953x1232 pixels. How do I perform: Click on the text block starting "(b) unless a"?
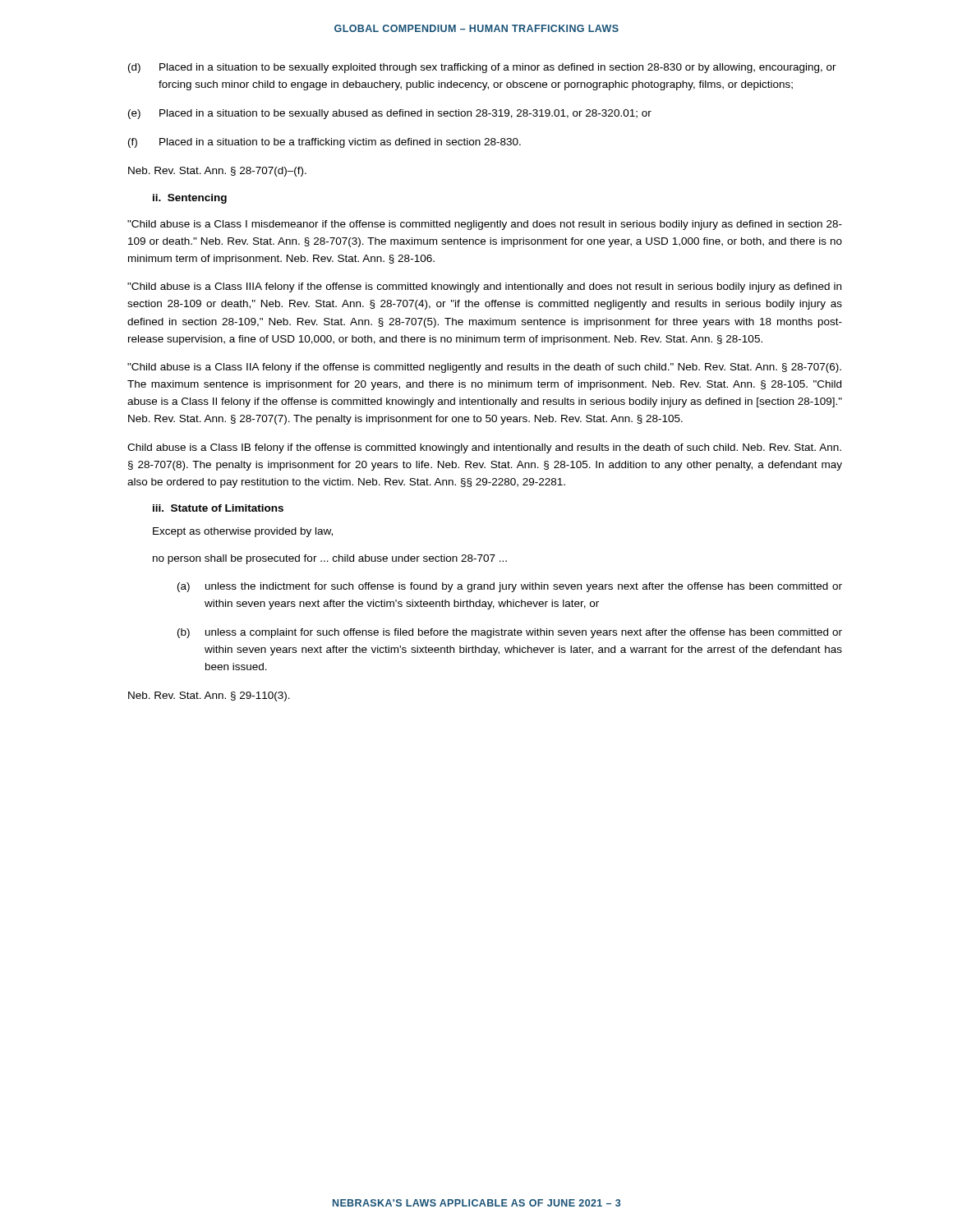[x=509, y=650]
